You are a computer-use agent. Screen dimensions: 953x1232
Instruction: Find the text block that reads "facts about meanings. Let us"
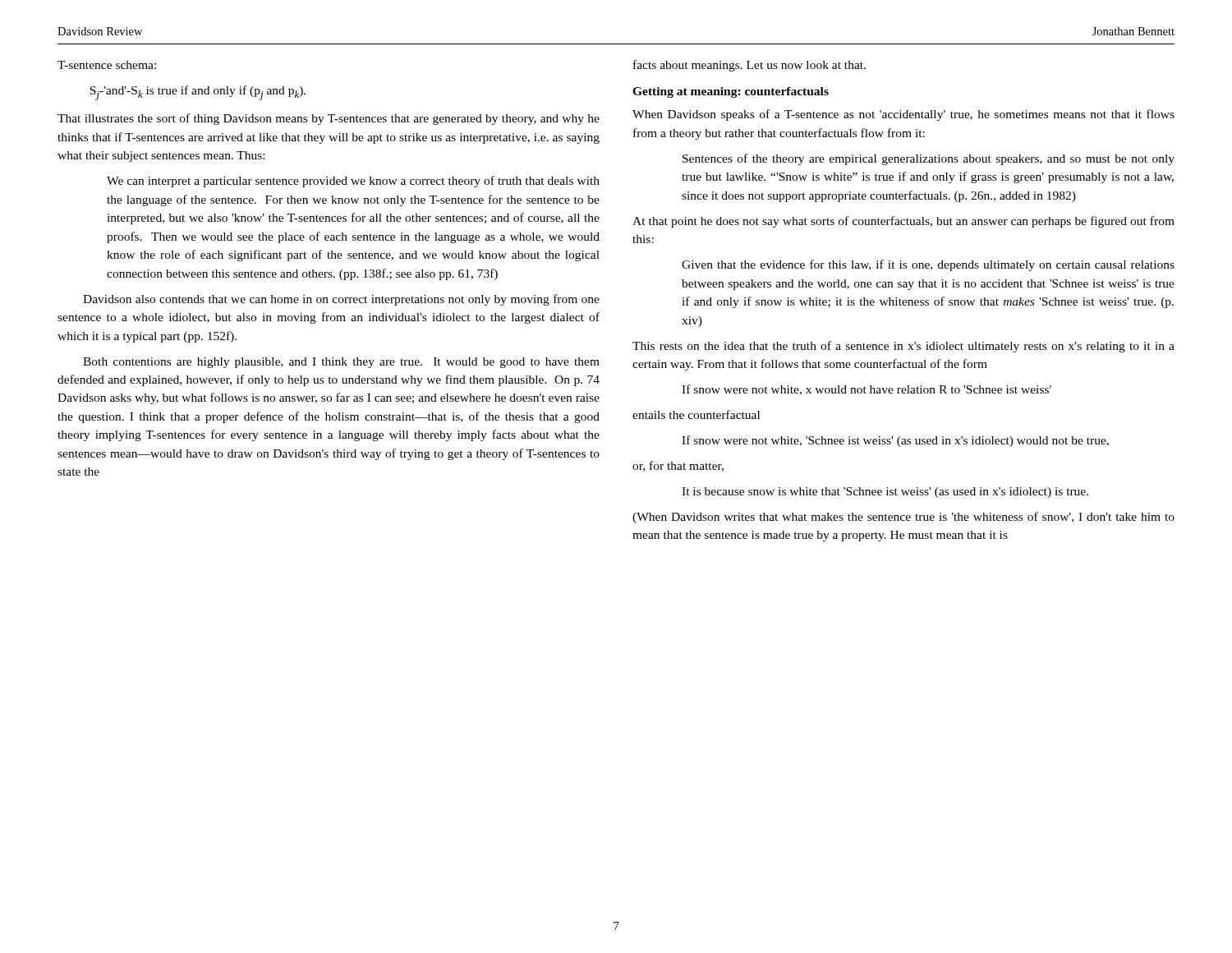[749, 66]
